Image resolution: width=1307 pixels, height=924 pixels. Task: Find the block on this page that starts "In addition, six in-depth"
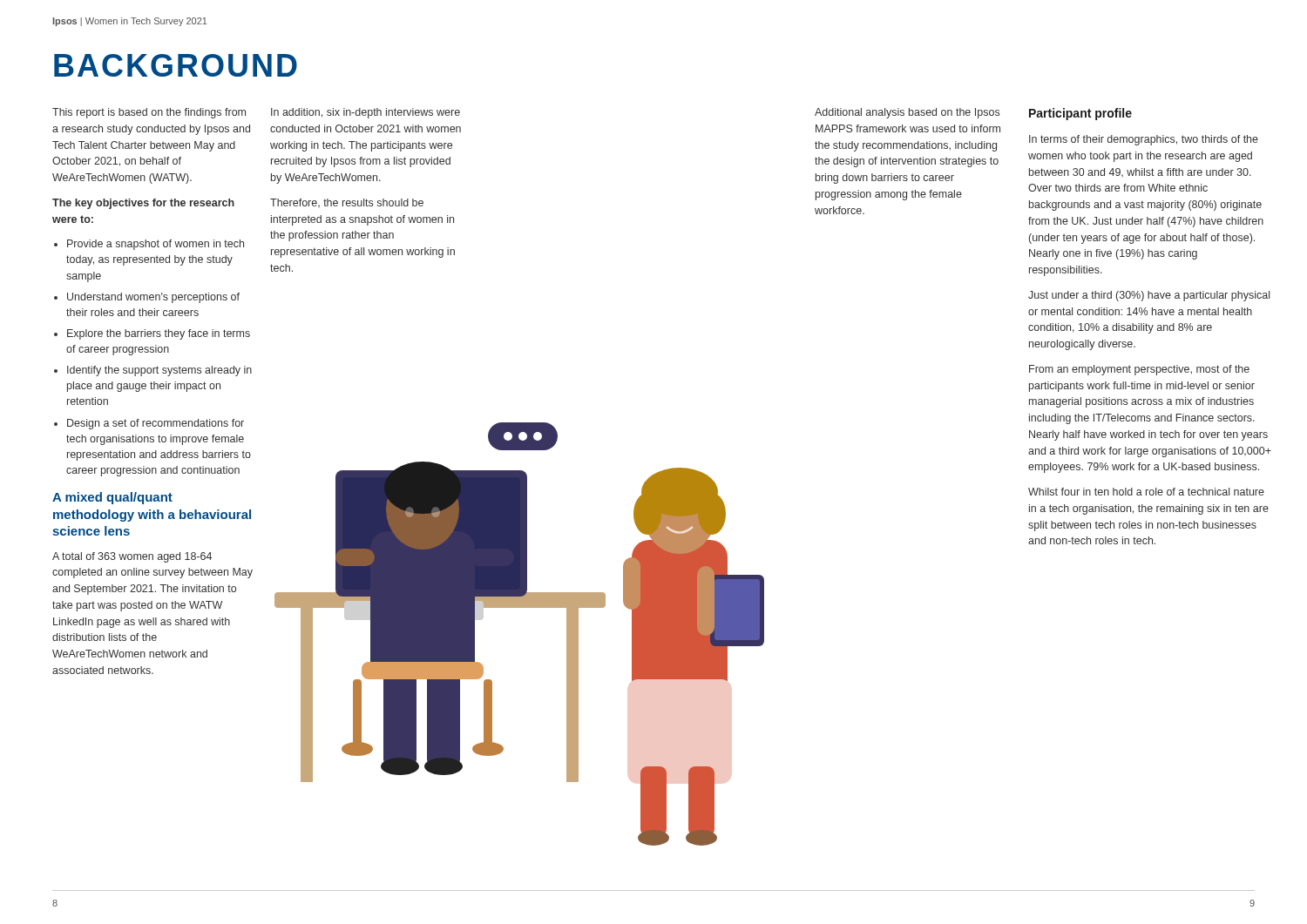[x=366, y=190]
